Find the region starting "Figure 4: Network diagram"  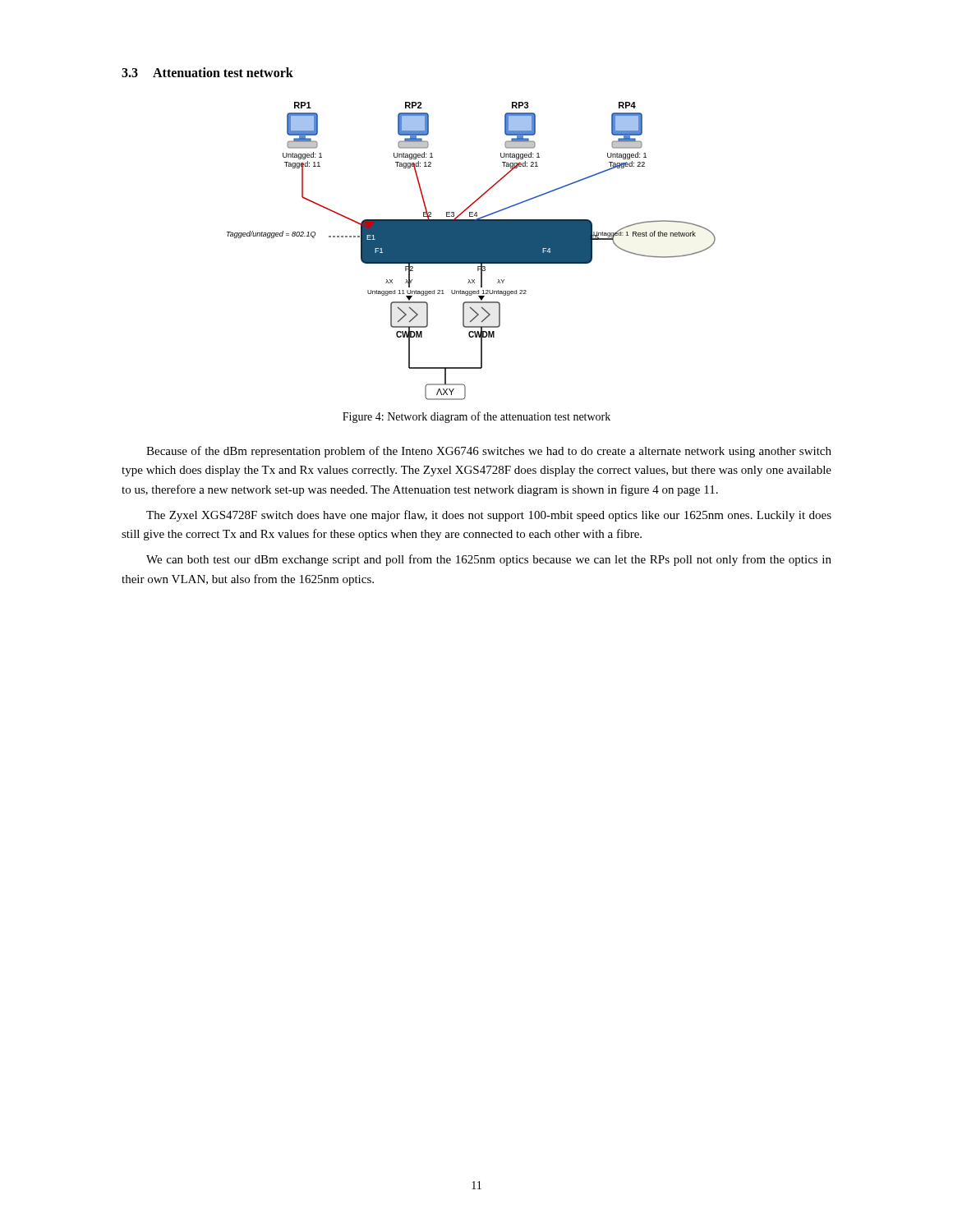coord(476,417)
